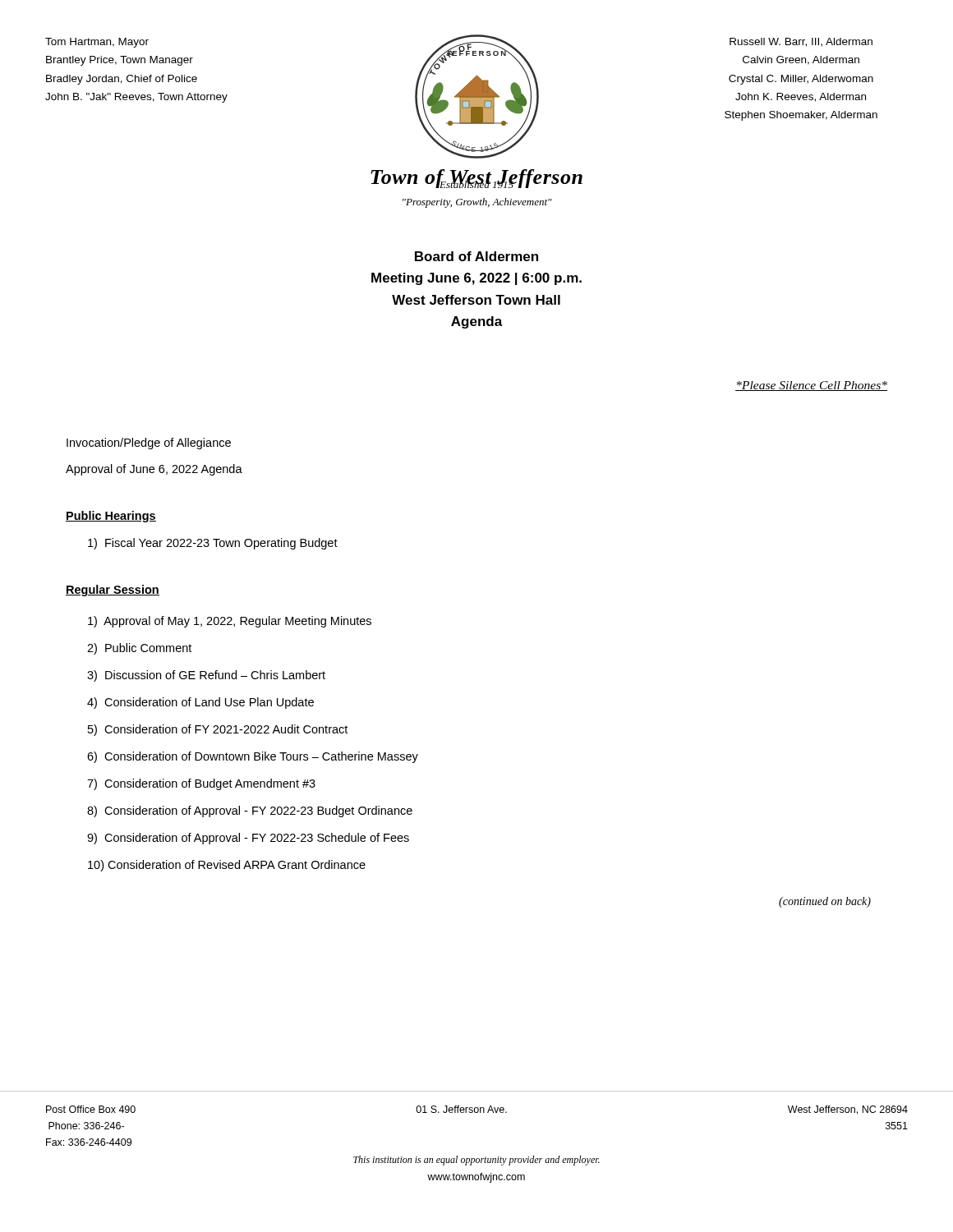The height and width of the screenshot is (1232, 953).
Task: Click the passage that begins "9) Consideration of Approval - FY"
Action: [248, 838]
